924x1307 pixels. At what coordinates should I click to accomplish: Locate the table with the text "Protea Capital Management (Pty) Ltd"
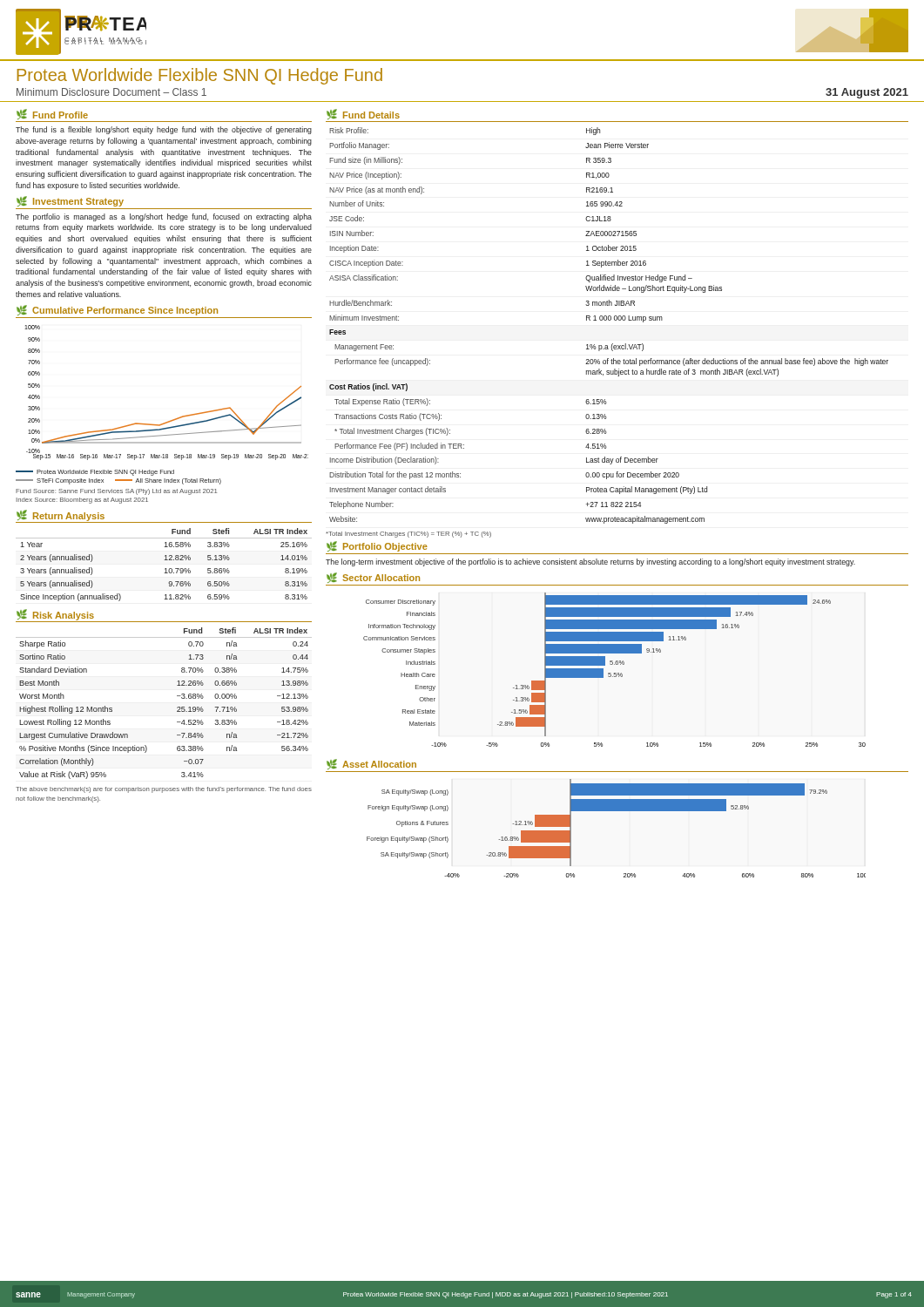[x=617, y=326]
